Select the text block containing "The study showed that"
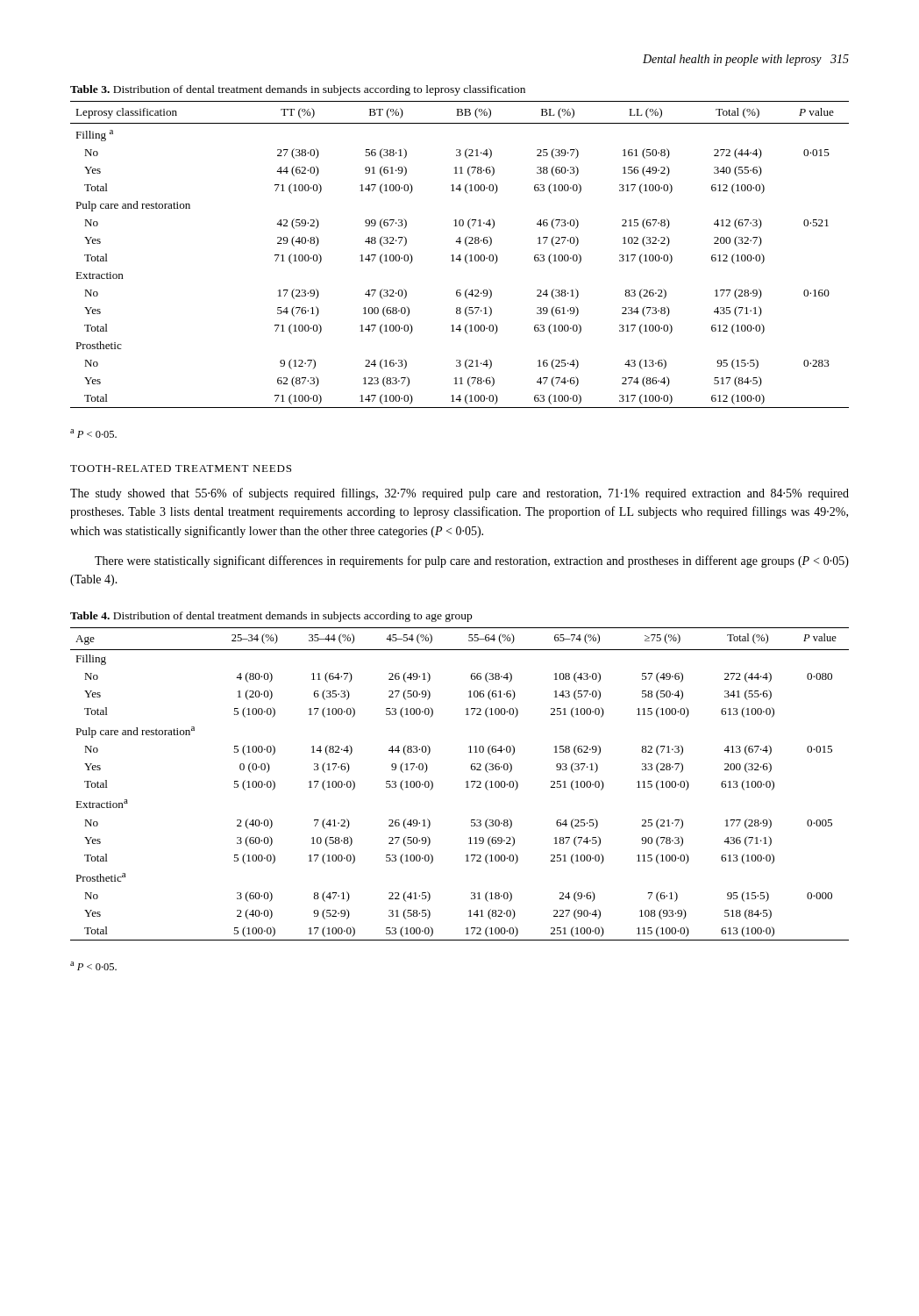 [460, 512]
